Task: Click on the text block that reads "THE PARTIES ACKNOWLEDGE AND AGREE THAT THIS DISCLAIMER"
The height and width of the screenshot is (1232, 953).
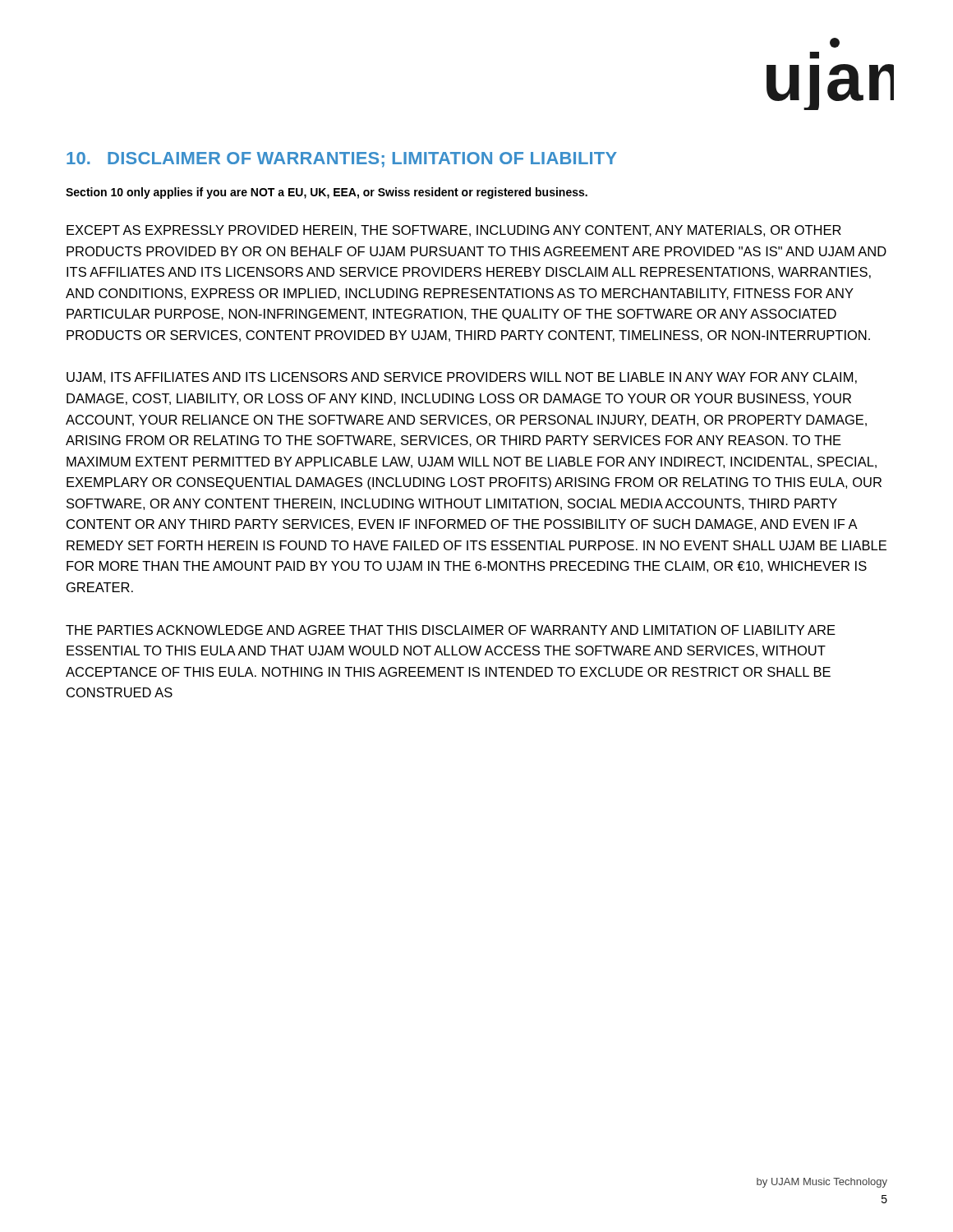Action: (451, 661)
